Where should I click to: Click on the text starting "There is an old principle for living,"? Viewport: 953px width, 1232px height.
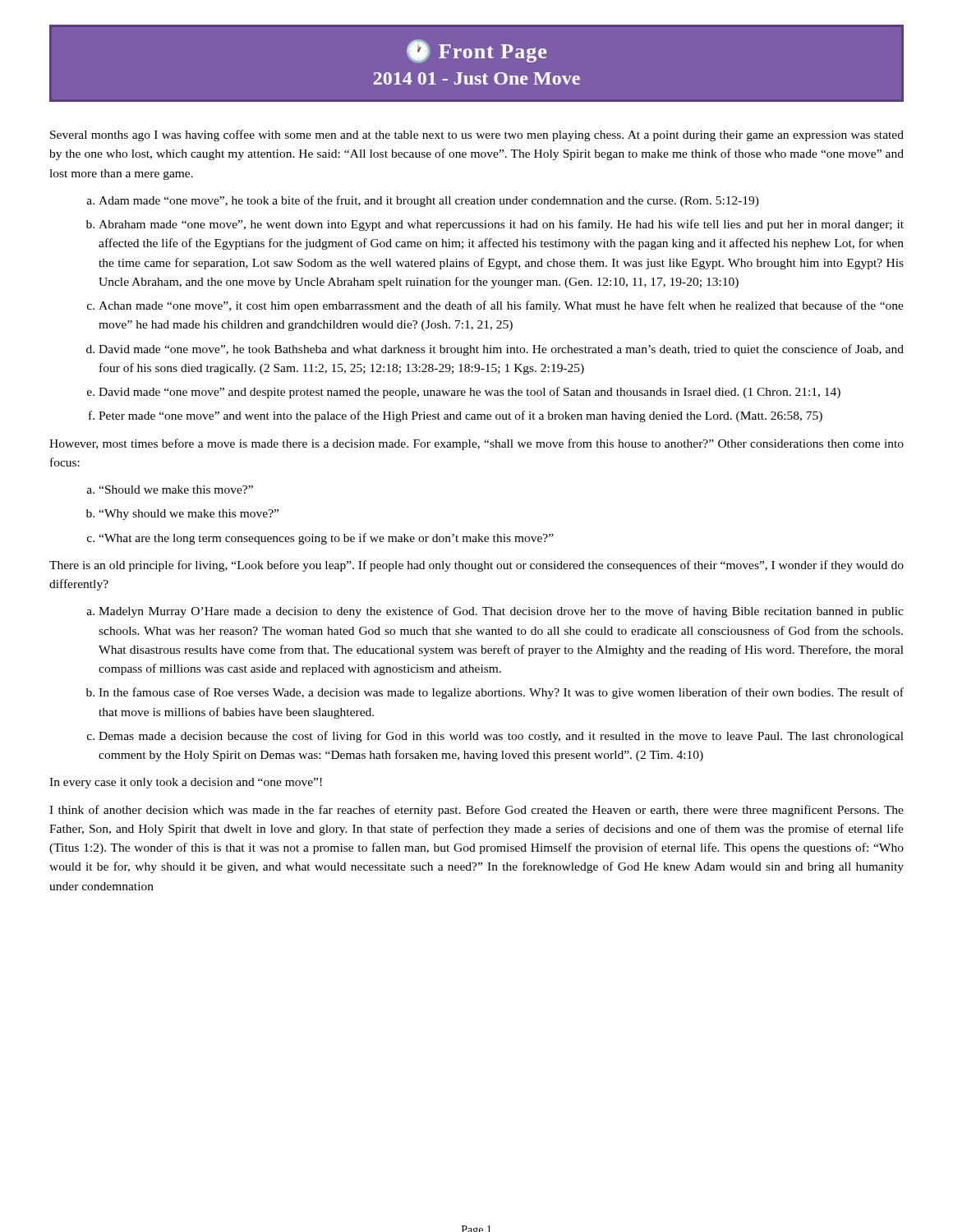coord(476,574)
